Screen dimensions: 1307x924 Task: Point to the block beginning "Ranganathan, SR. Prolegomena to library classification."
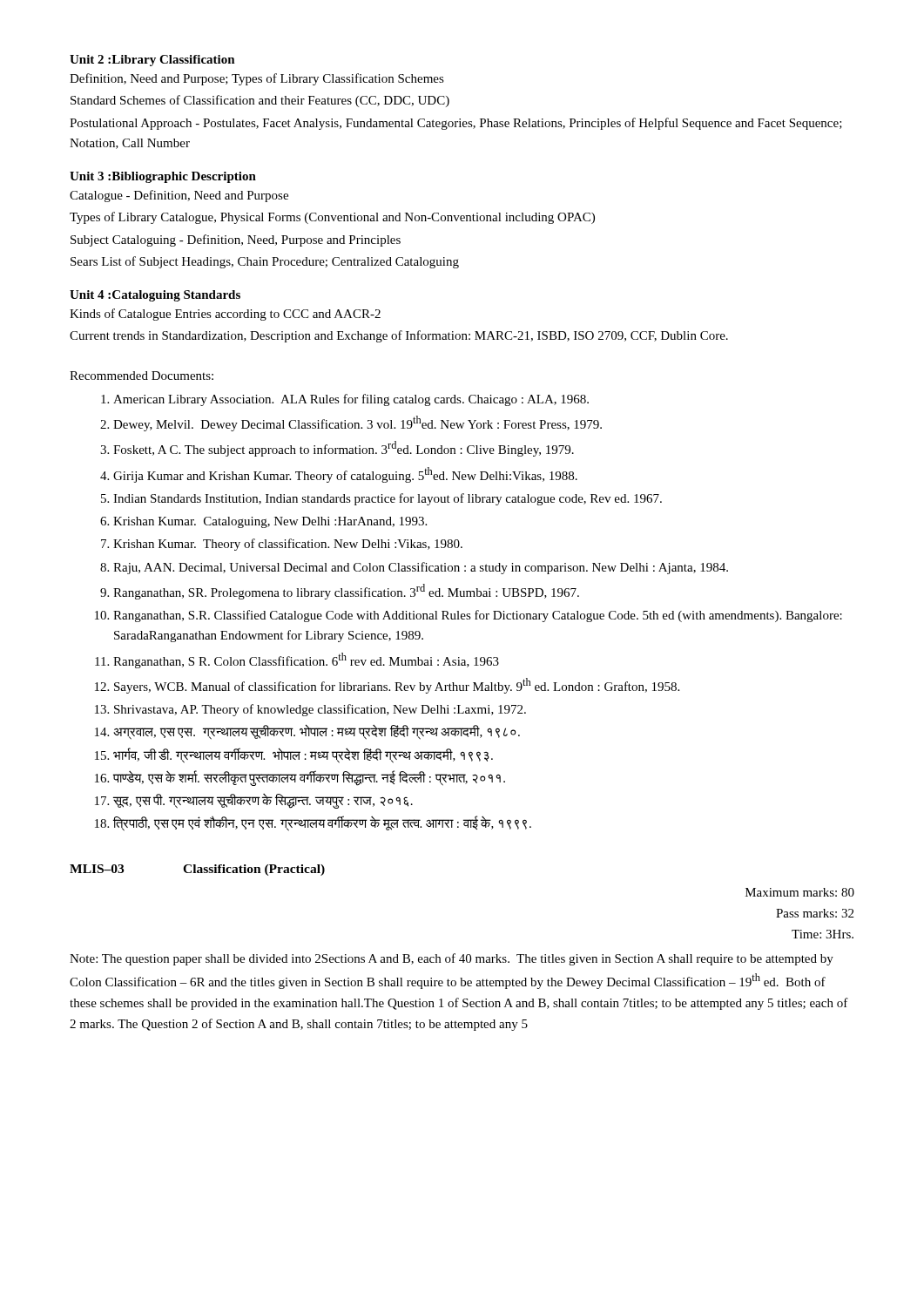tap(346, 591)
